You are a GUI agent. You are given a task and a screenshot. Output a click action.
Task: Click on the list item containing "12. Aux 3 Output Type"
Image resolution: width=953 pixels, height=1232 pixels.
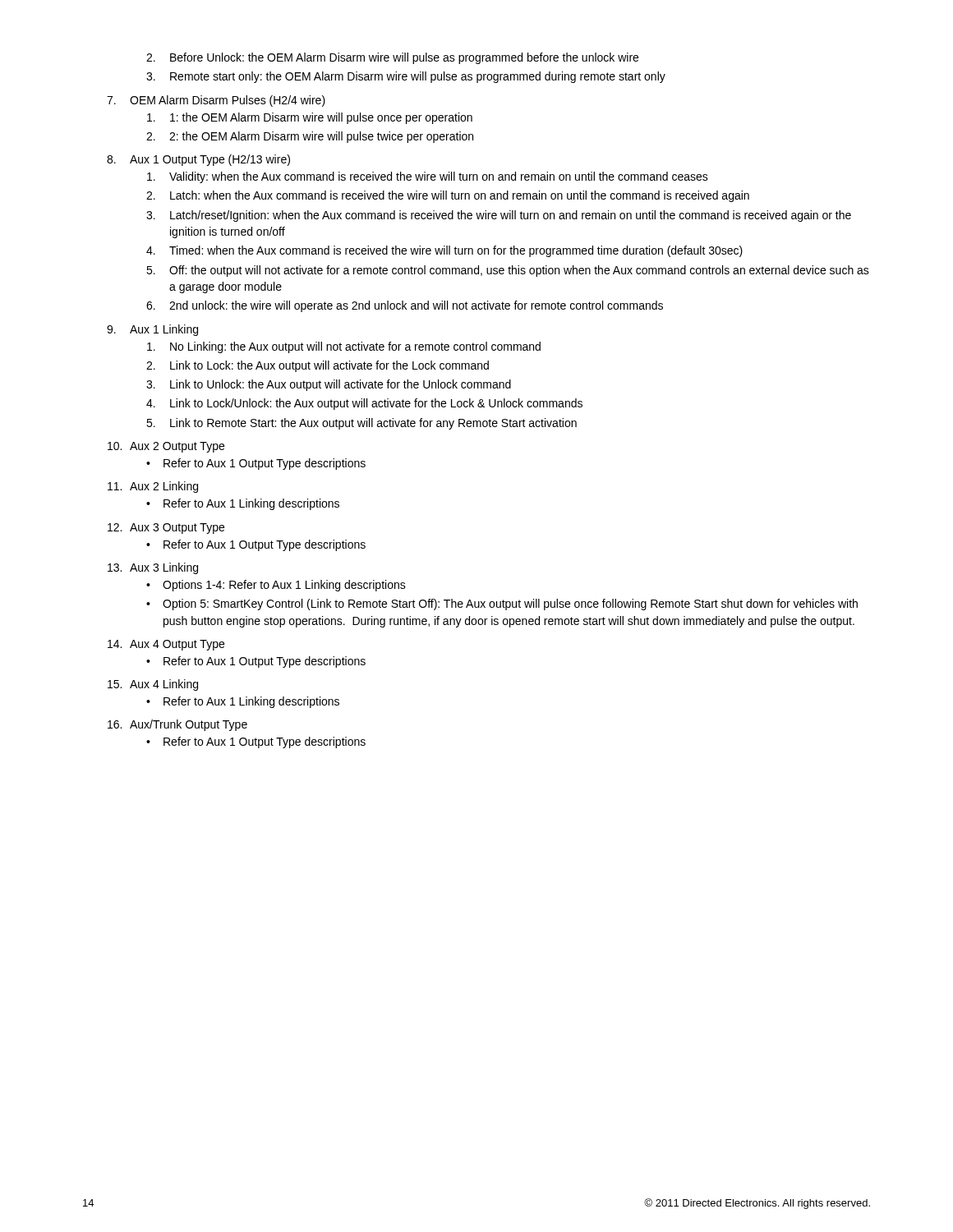pyautogui.click(x=166, y=527)
